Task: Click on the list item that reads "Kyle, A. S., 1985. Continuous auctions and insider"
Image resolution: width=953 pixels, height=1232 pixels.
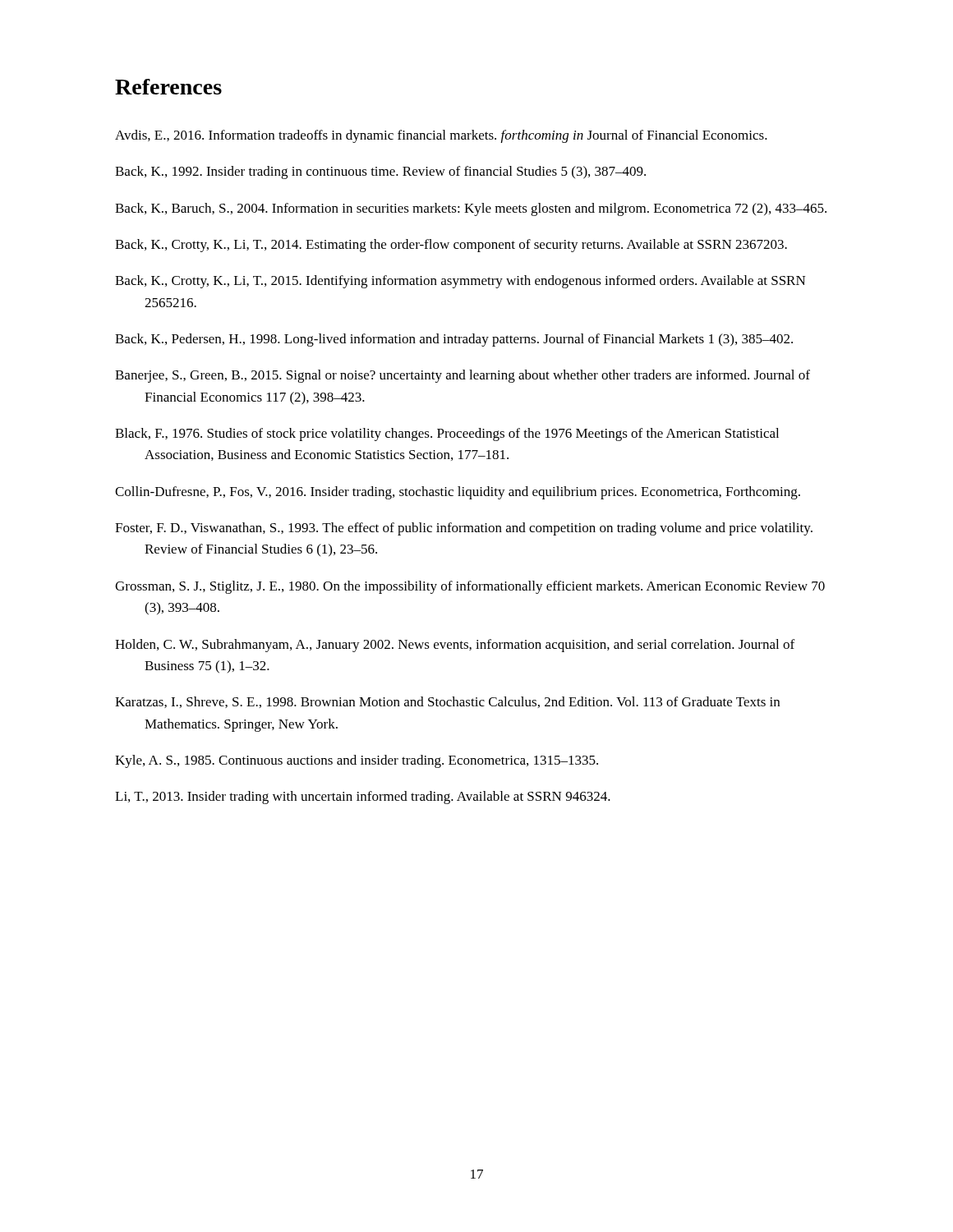Action: pyautogui.click(x=357, y=760)
